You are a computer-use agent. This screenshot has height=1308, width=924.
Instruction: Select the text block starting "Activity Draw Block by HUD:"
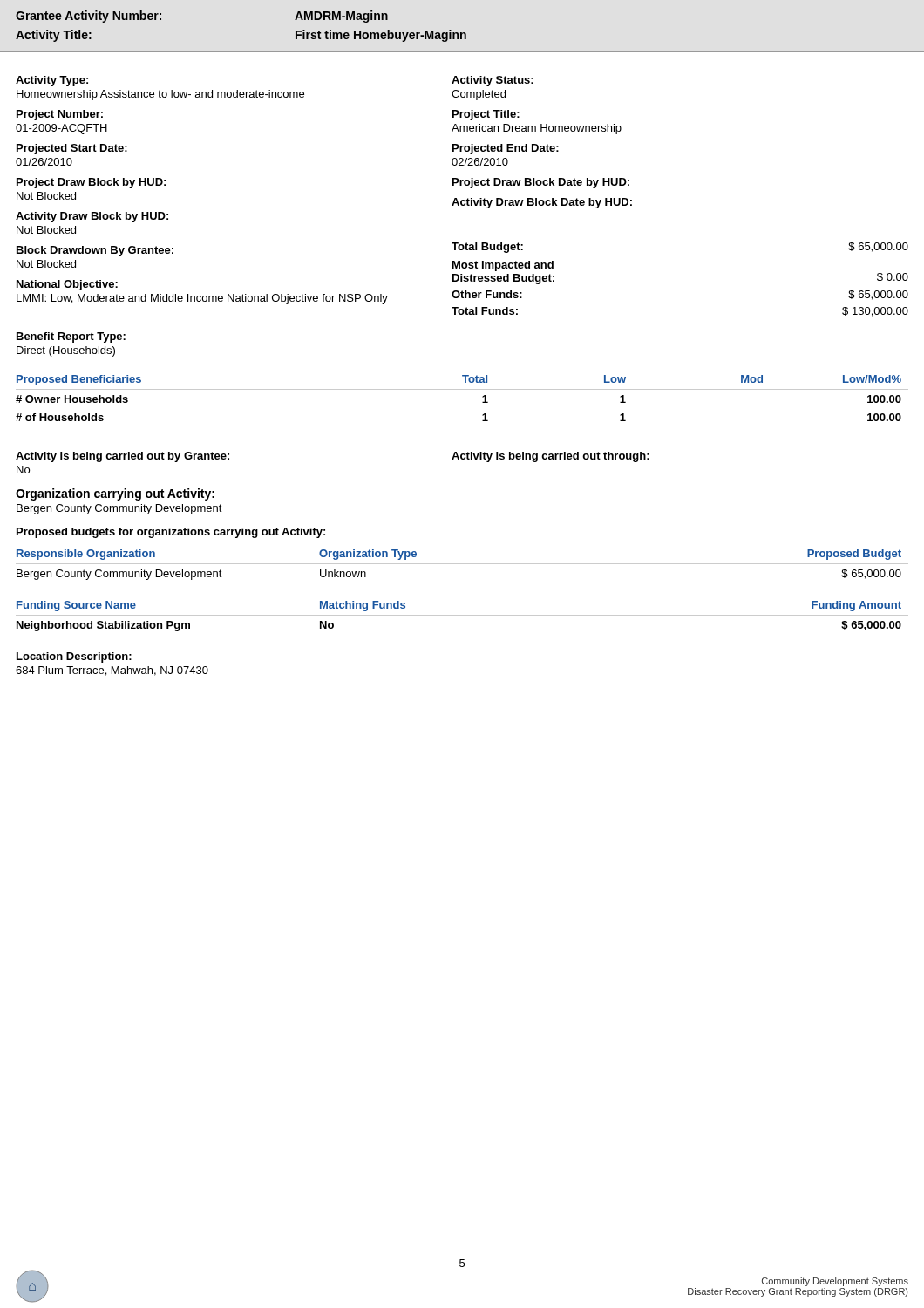click(92, 217)
